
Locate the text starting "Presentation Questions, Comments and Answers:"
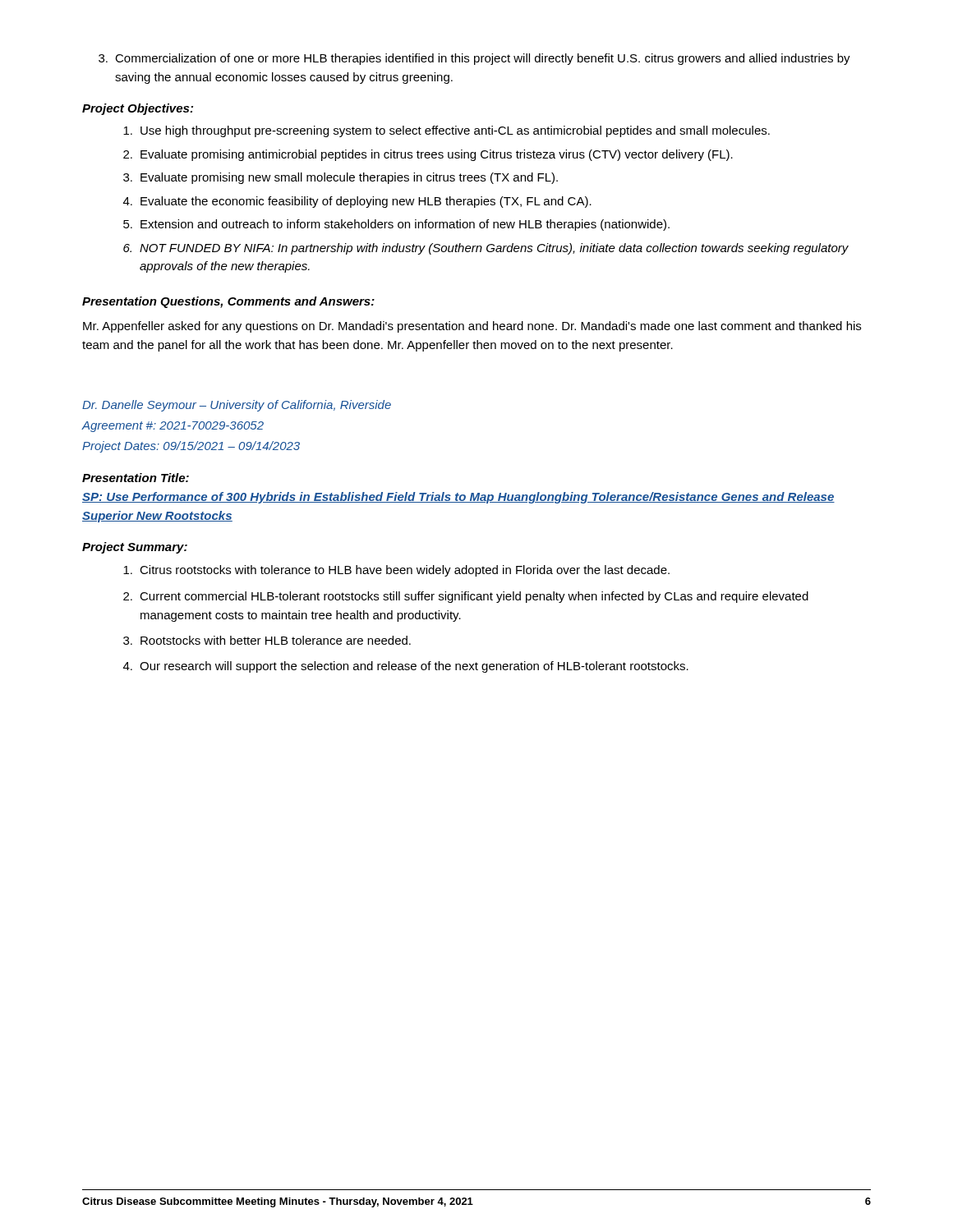228,301
